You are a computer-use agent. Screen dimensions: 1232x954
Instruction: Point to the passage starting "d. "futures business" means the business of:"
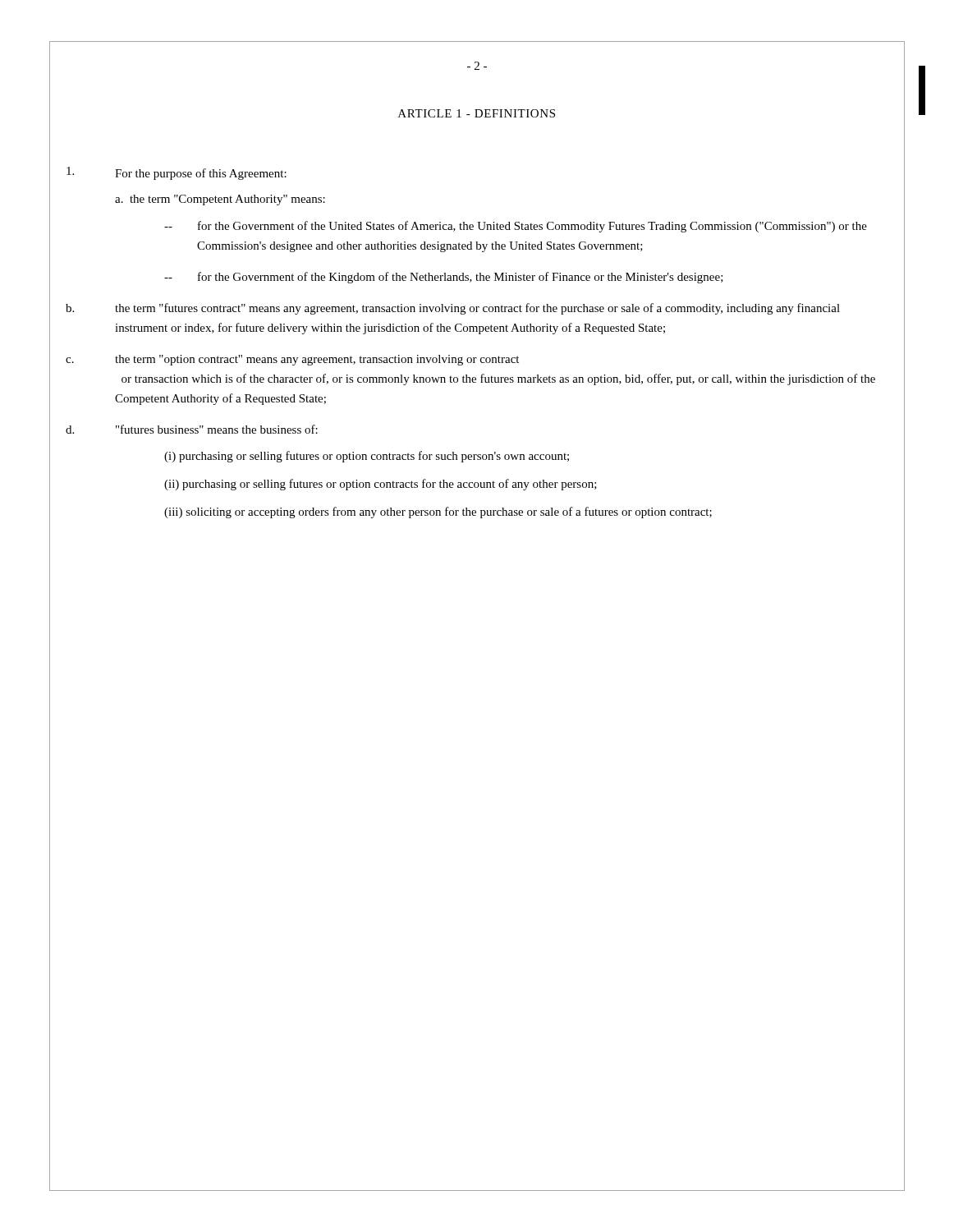pyautogui.click(x=192, y=430)
